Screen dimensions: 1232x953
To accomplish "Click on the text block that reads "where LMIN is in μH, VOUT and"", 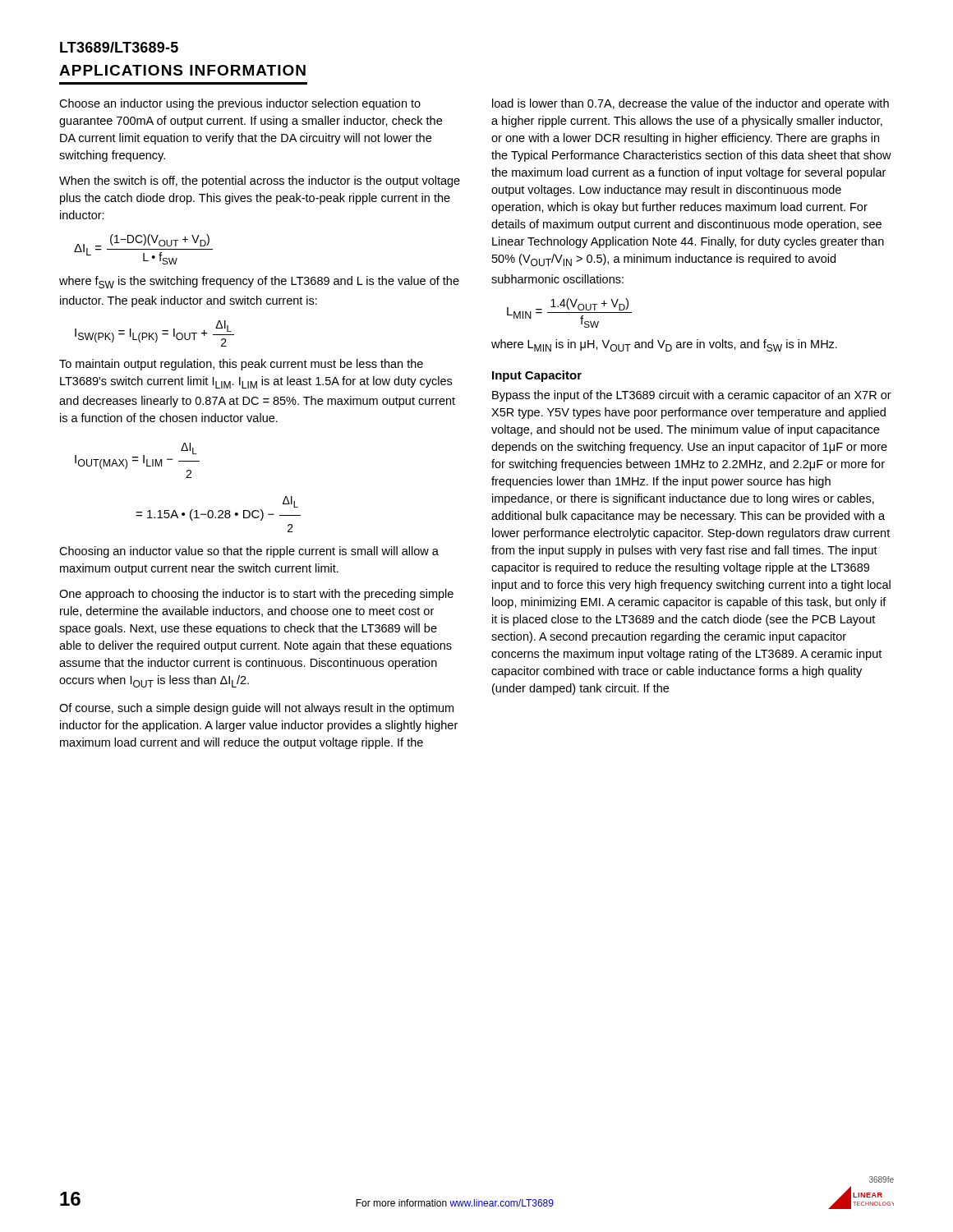I will tap(693, 346).
